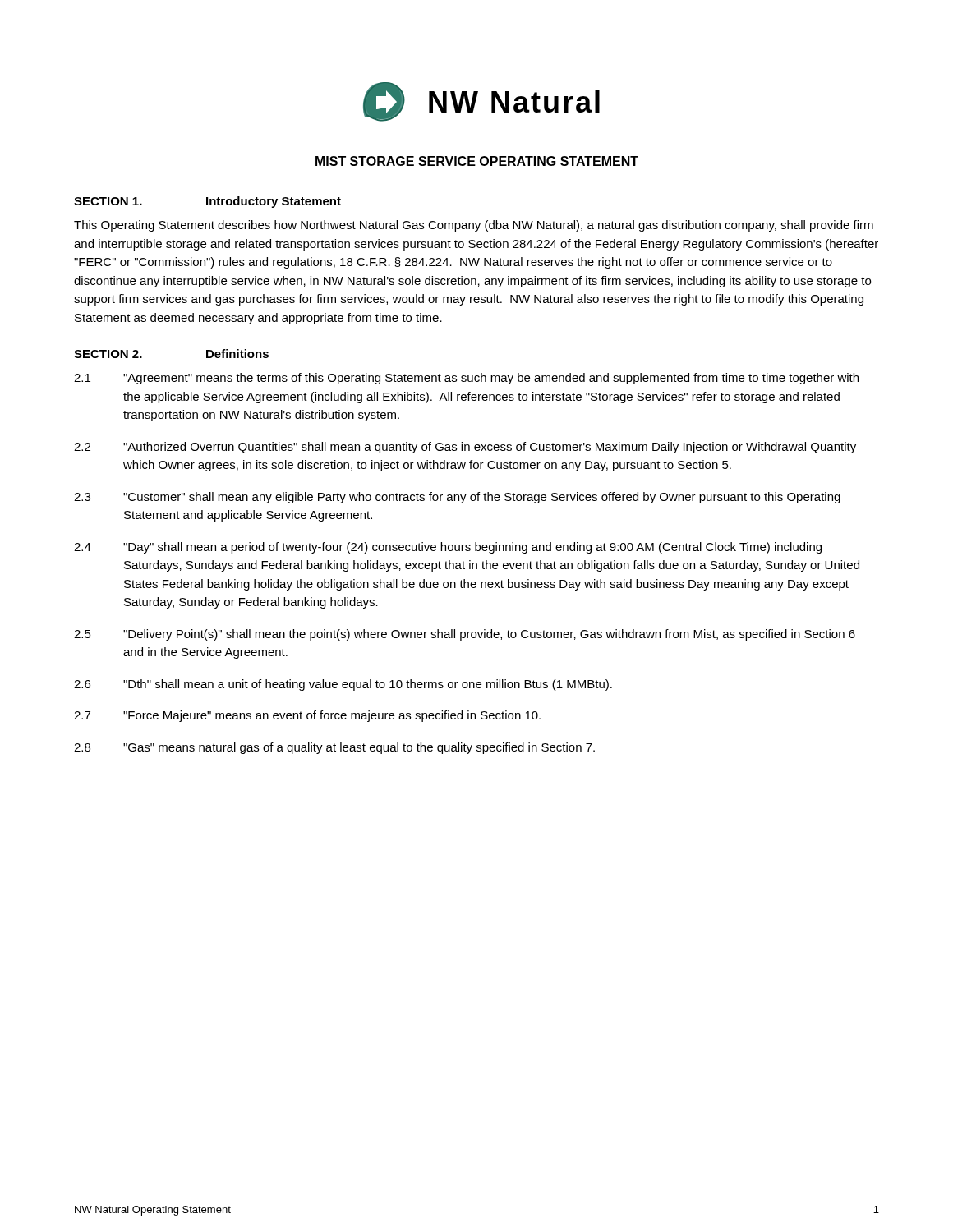Locate the list item with the text "2.8 "Gas" means natural gas"

pyautogui.click(x=476, y=747)
